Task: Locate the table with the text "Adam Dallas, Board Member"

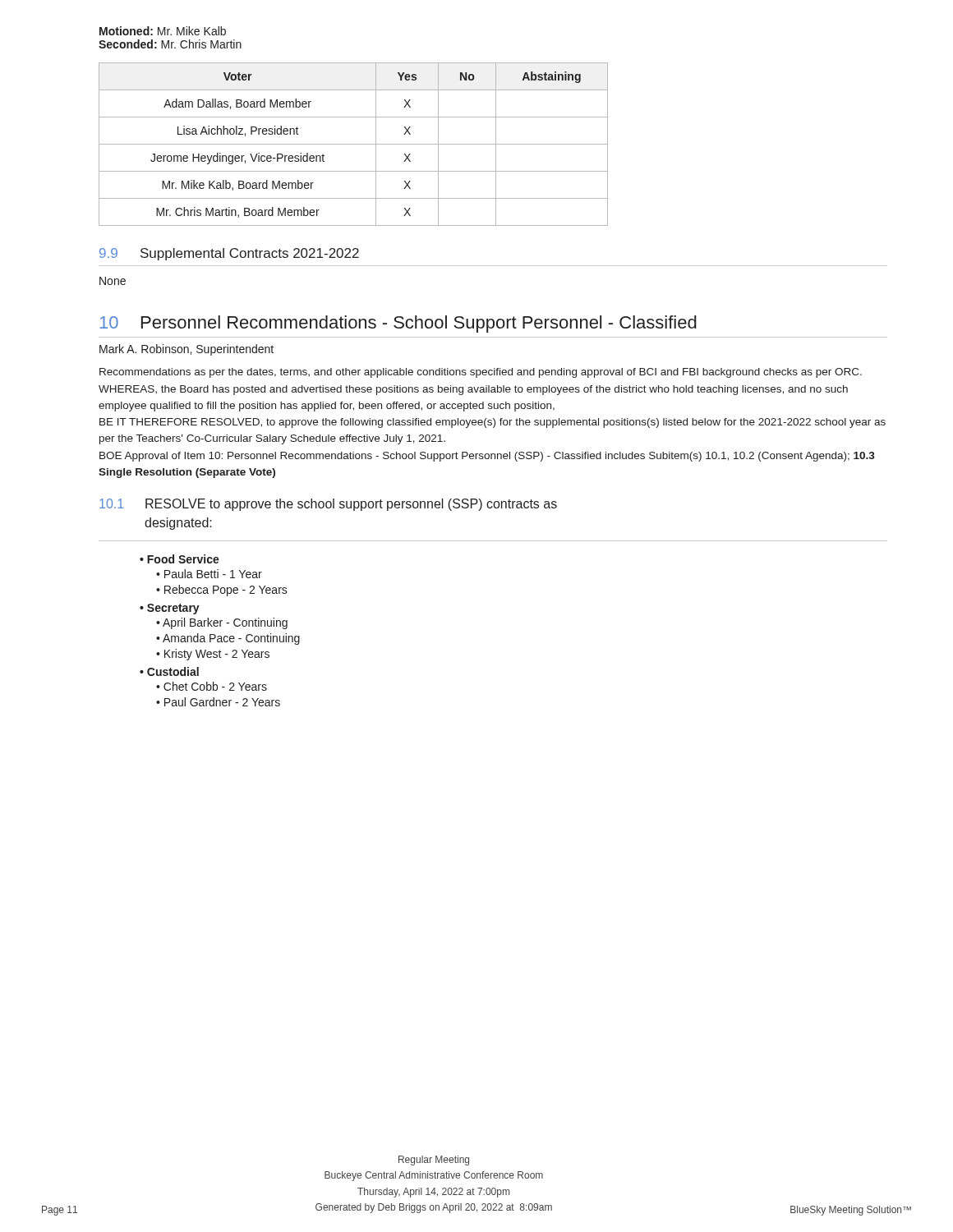Action: [x=493, y=144]
